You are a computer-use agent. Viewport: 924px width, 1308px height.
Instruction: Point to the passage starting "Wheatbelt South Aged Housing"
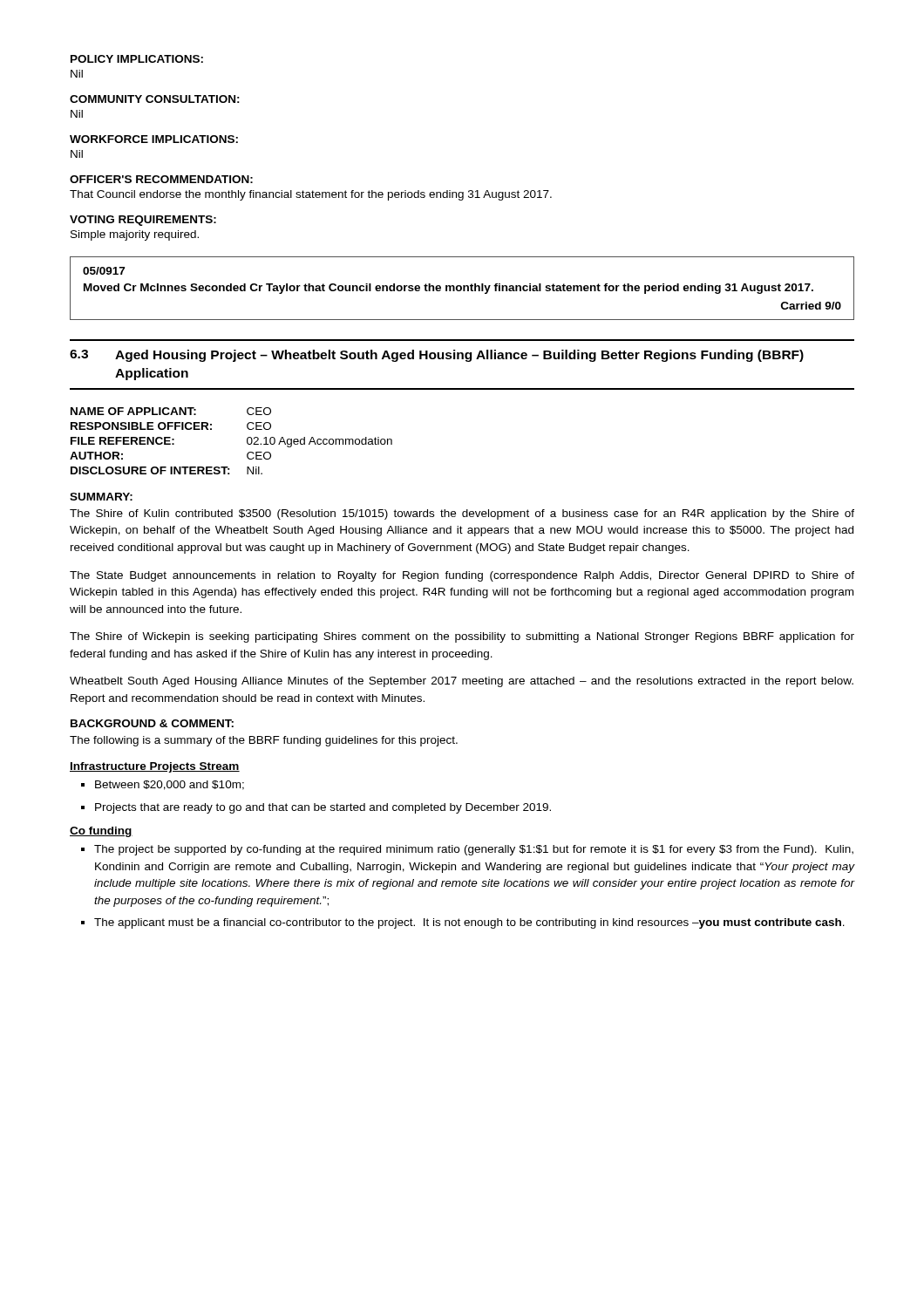(462, 689)
